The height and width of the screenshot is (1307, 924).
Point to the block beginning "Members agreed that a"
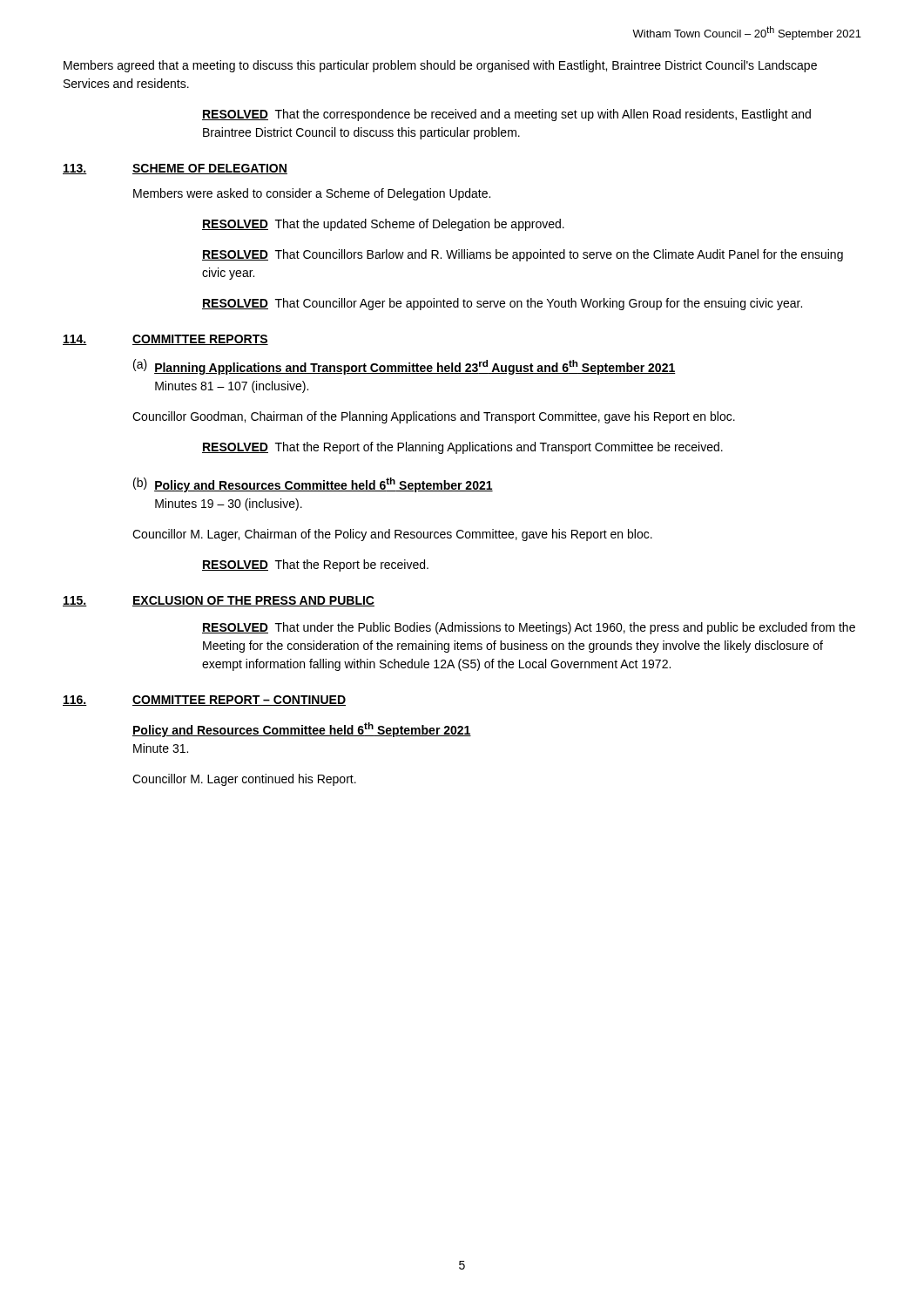point(440,74)
